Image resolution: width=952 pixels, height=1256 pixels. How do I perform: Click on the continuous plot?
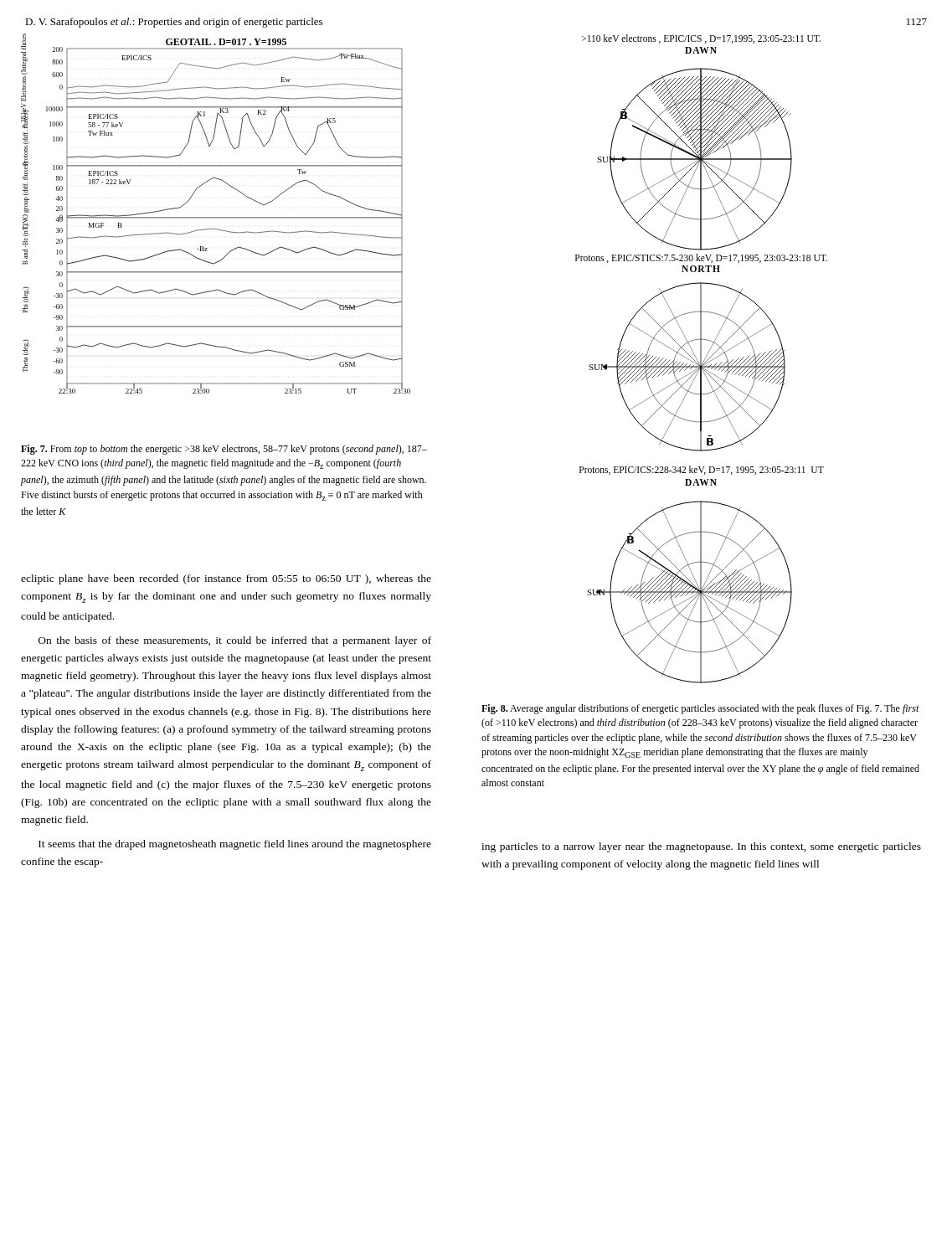coord(226,234)
